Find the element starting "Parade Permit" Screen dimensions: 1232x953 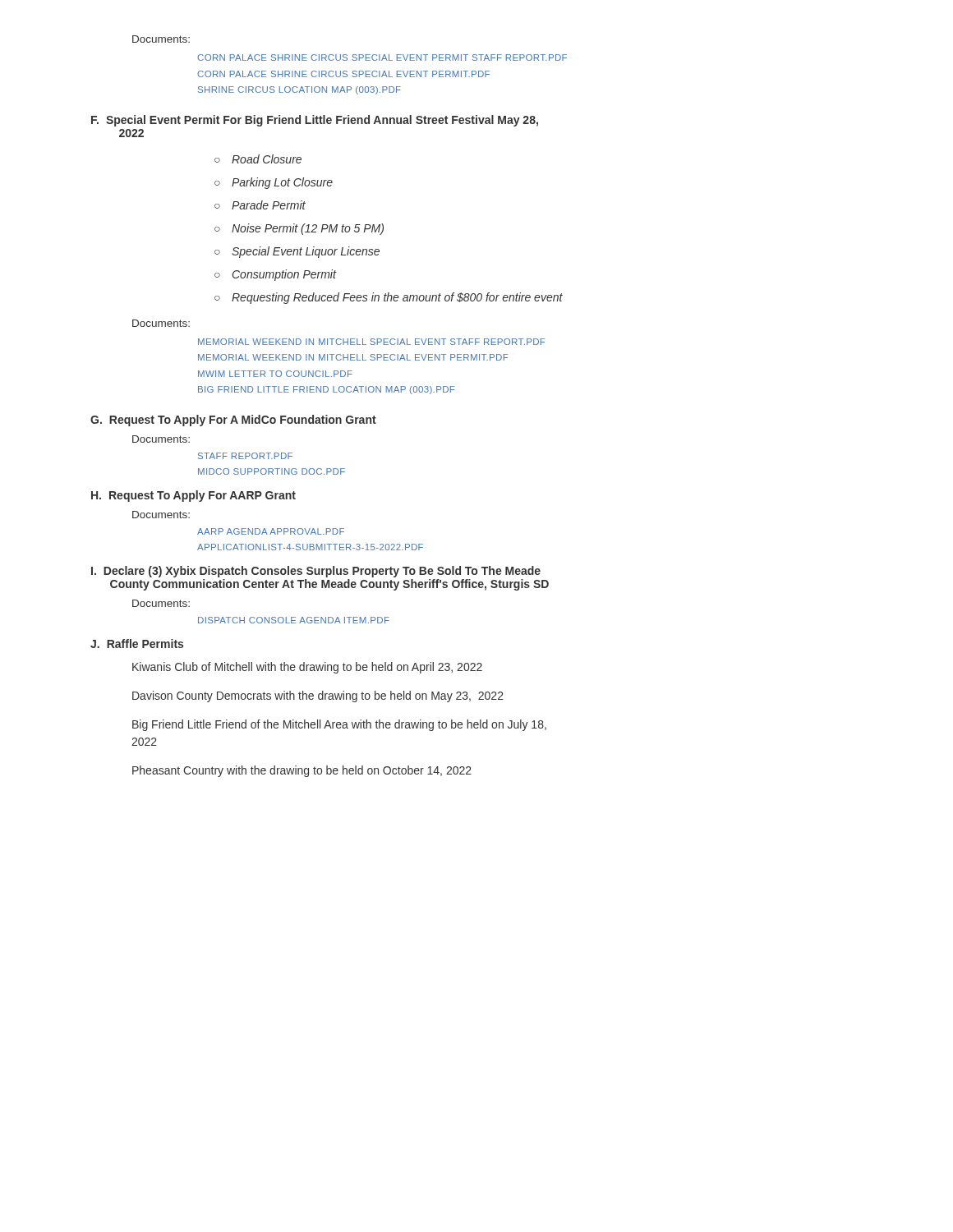tap(268, 205)
